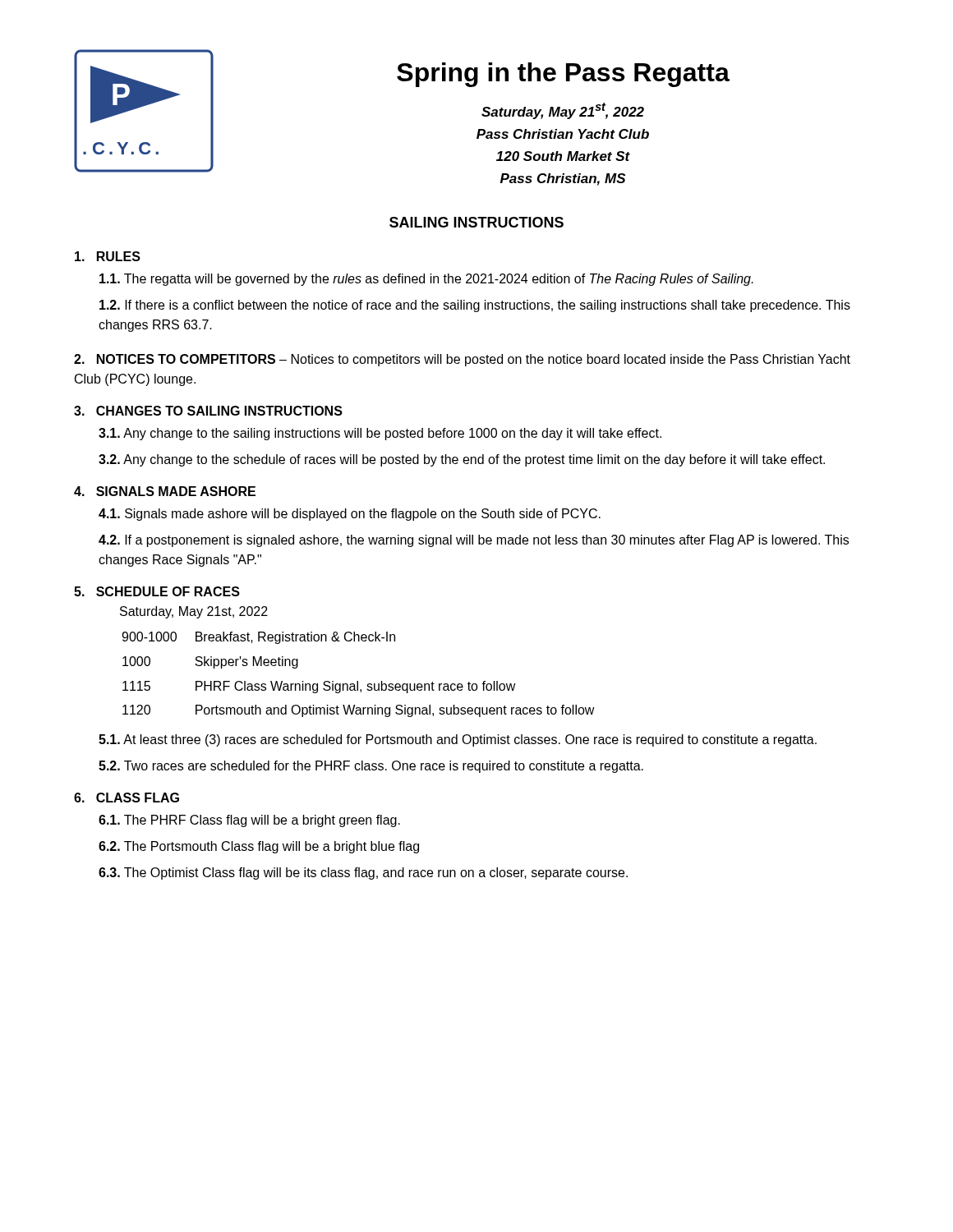Find the text starting "6.2. The Portsmouth Class flag will be a"
953x1232 pixels.
(259, 846)
